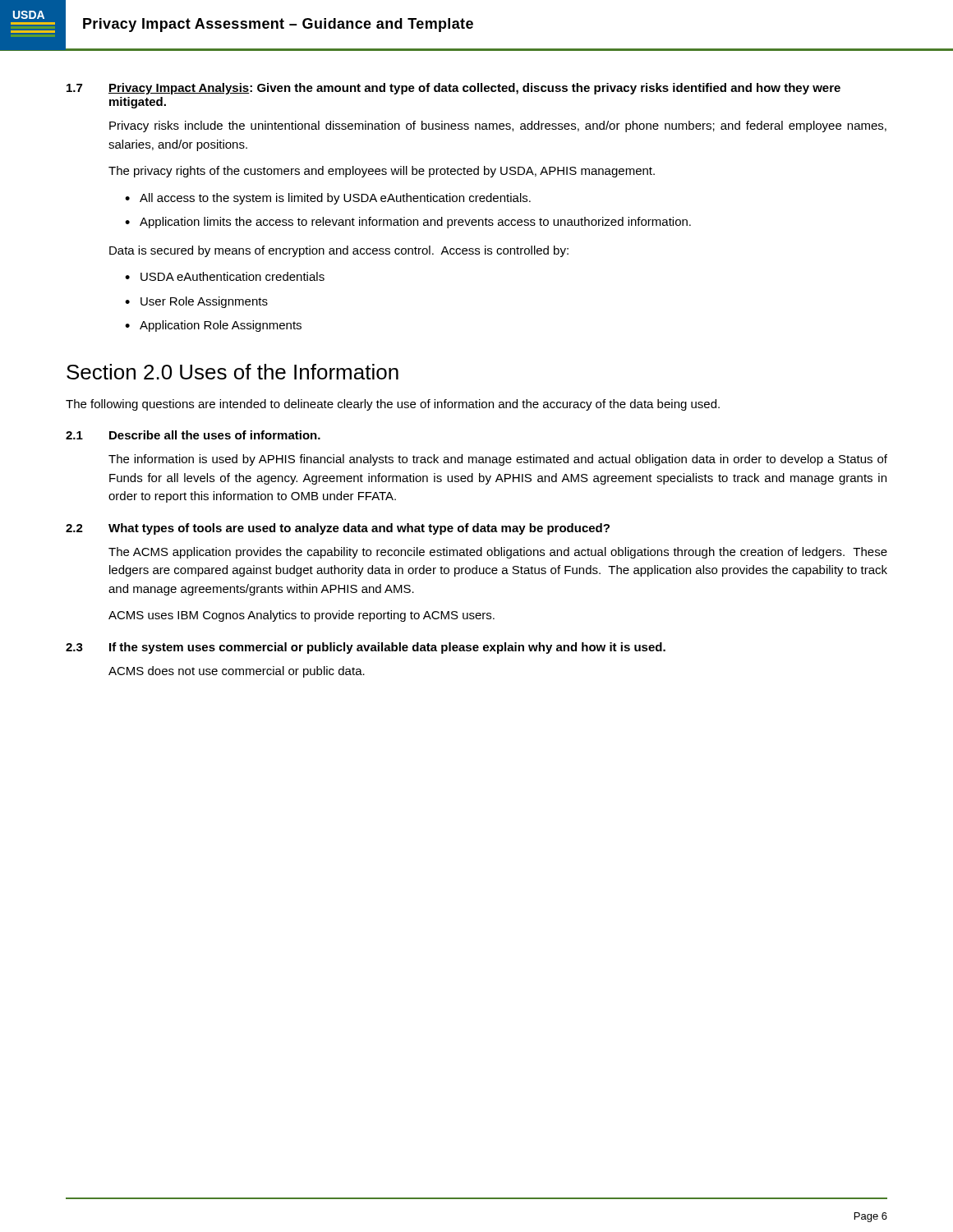Navigate to the block starting "Data is secured"
Image resolution: width=953 pixels, height=1232 pixels.
click(x=339, y=250)
